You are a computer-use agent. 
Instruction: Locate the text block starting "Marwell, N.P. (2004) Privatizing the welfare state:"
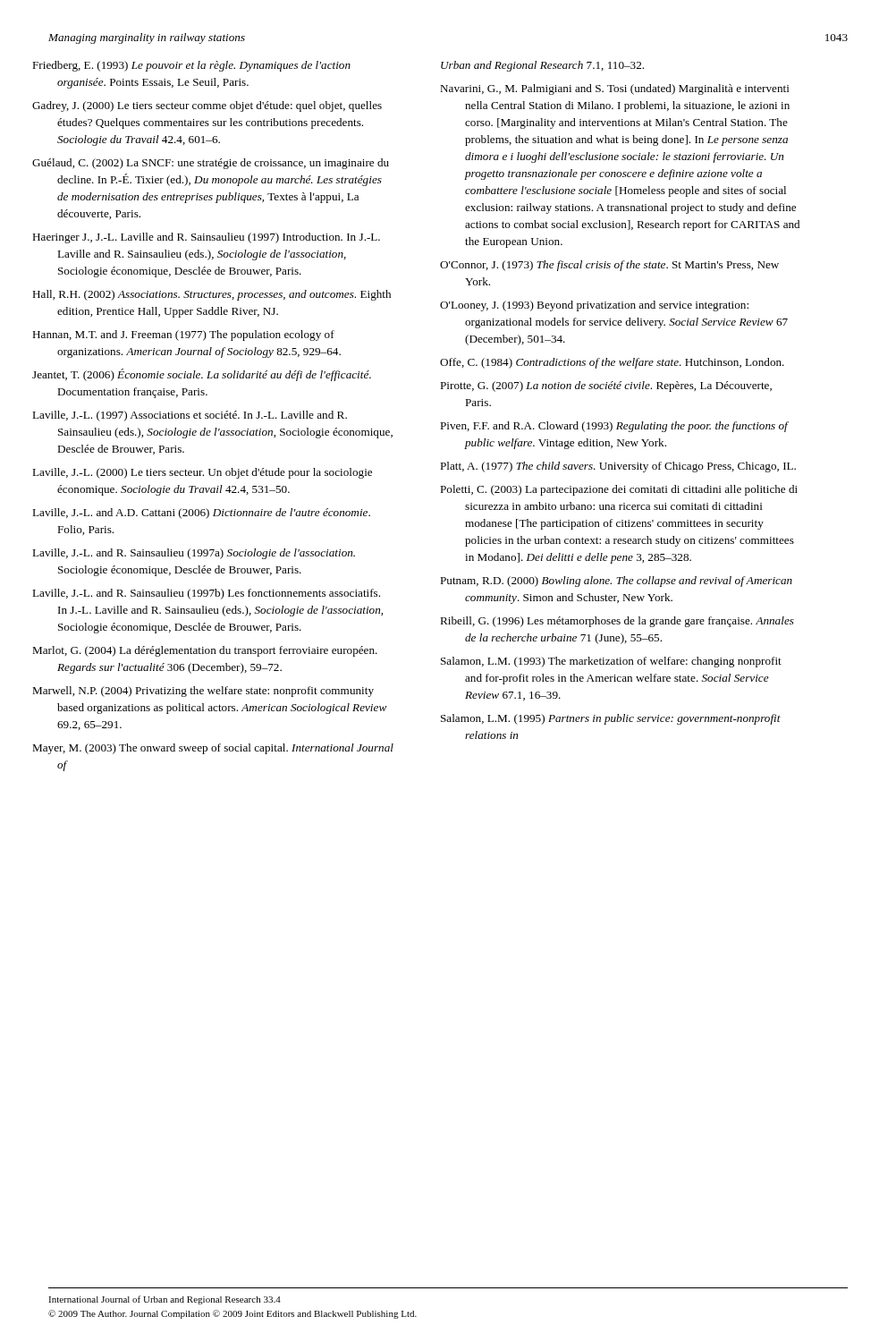(209, 707)
